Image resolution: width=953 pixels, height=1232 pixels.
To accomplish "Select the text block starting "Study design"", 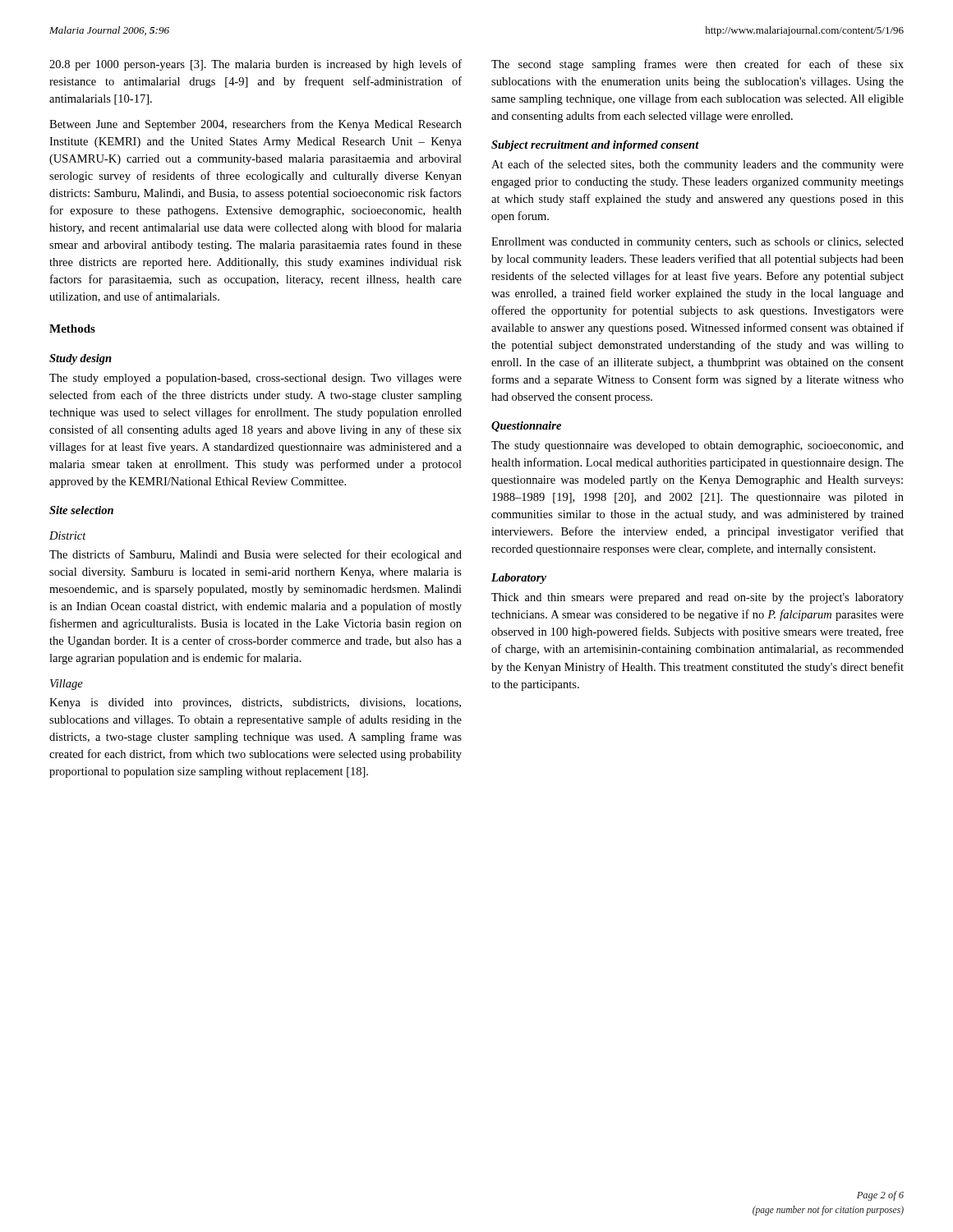I will click(x=81, y=358).
